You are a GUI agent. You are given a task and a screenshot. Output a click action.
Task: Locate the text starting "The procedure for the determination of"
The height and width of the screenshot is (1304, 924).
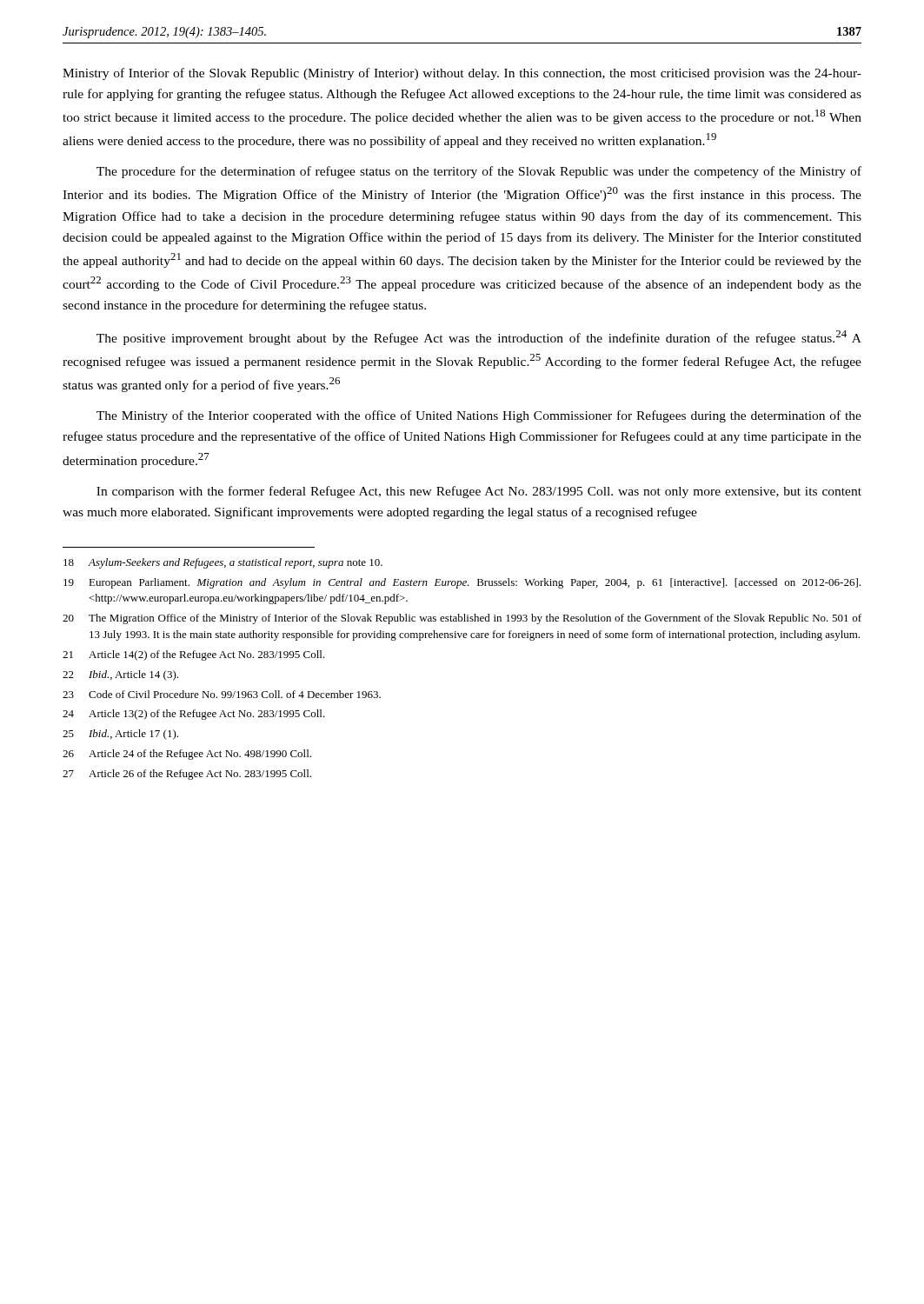click(462, 238)
